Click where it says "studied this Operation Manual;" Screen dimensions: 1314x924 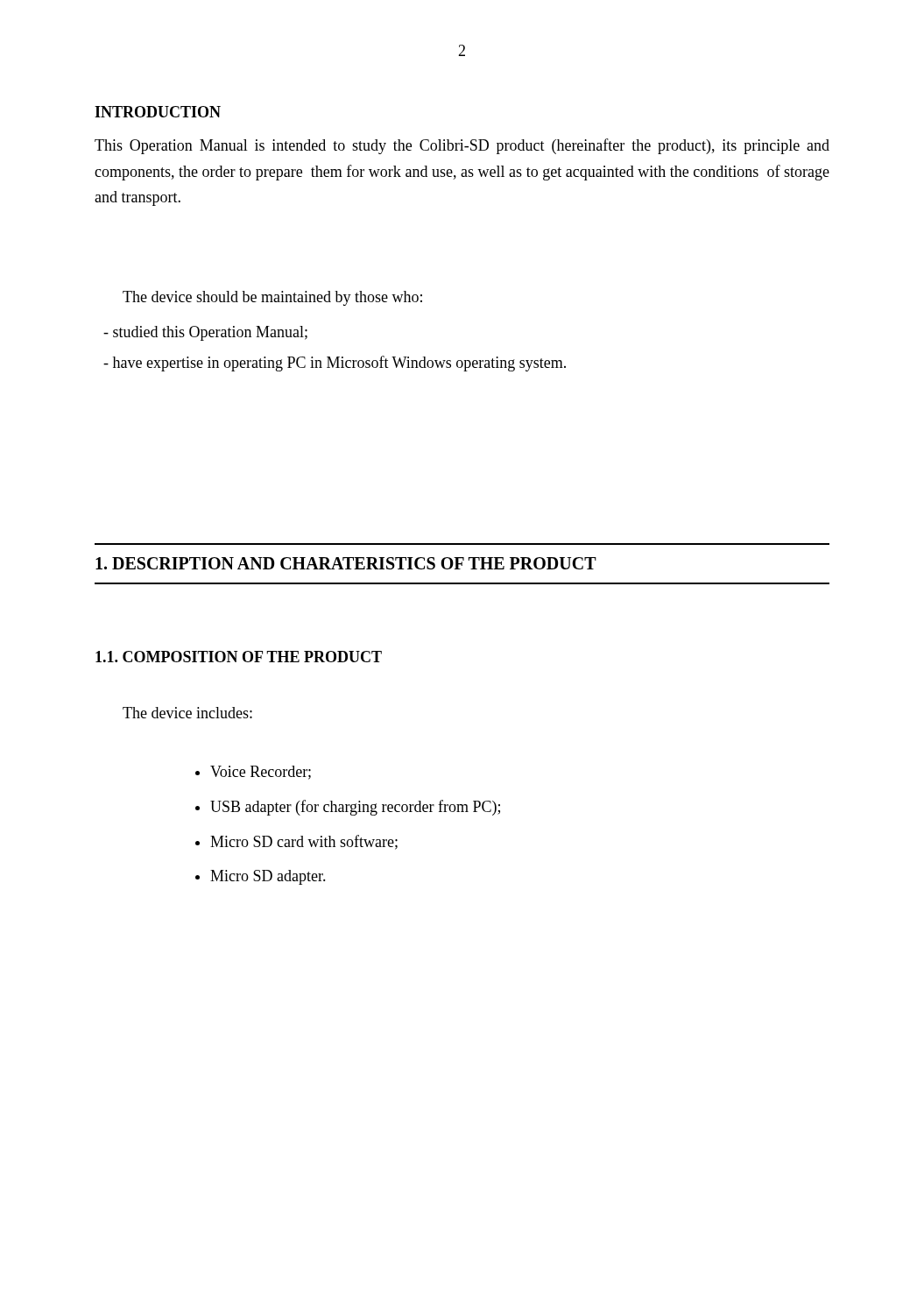point(206,332)
